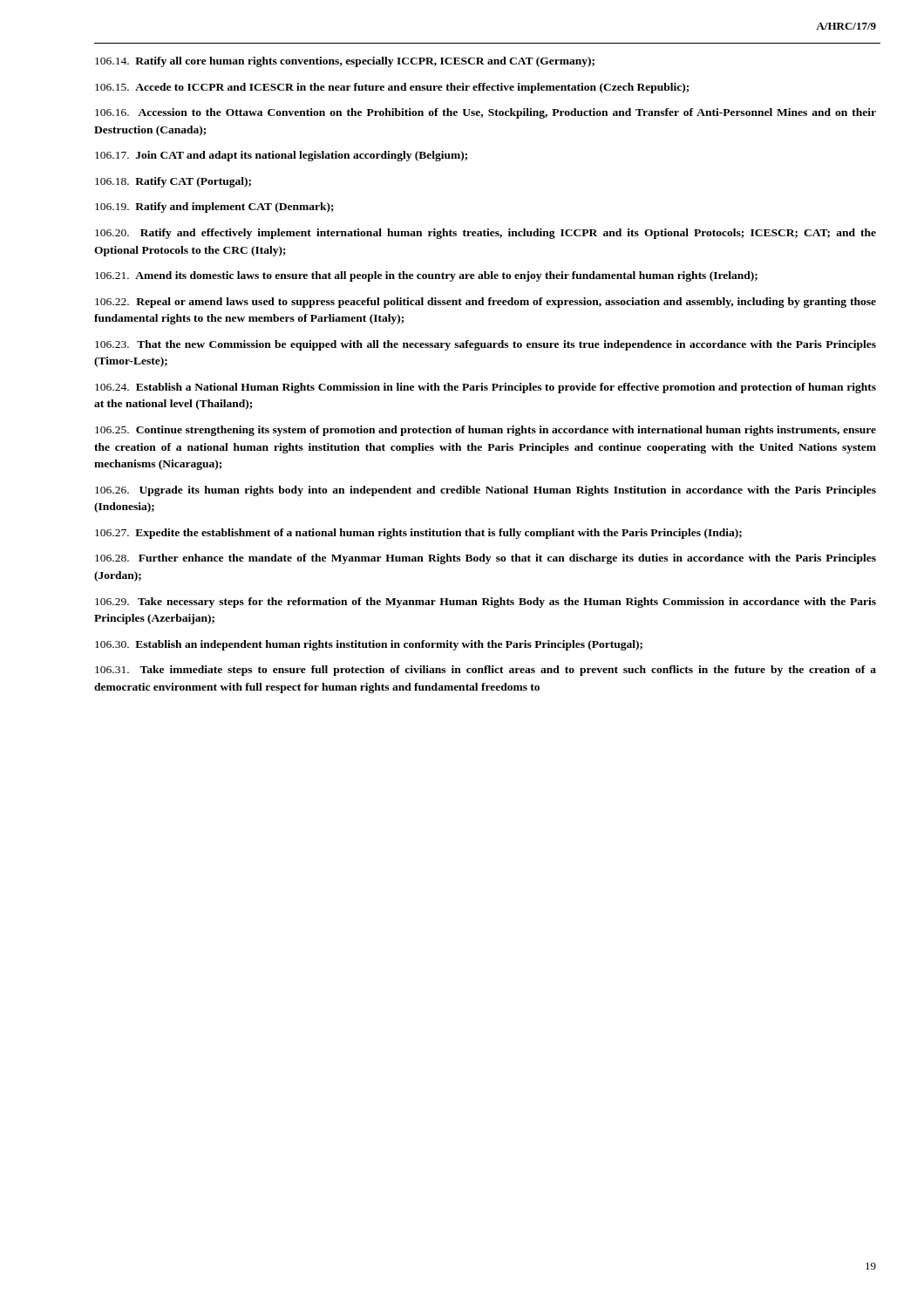
Task: Where is the passage that starts "106.31. Take immediate steps to"?
Action: (485, 678)
